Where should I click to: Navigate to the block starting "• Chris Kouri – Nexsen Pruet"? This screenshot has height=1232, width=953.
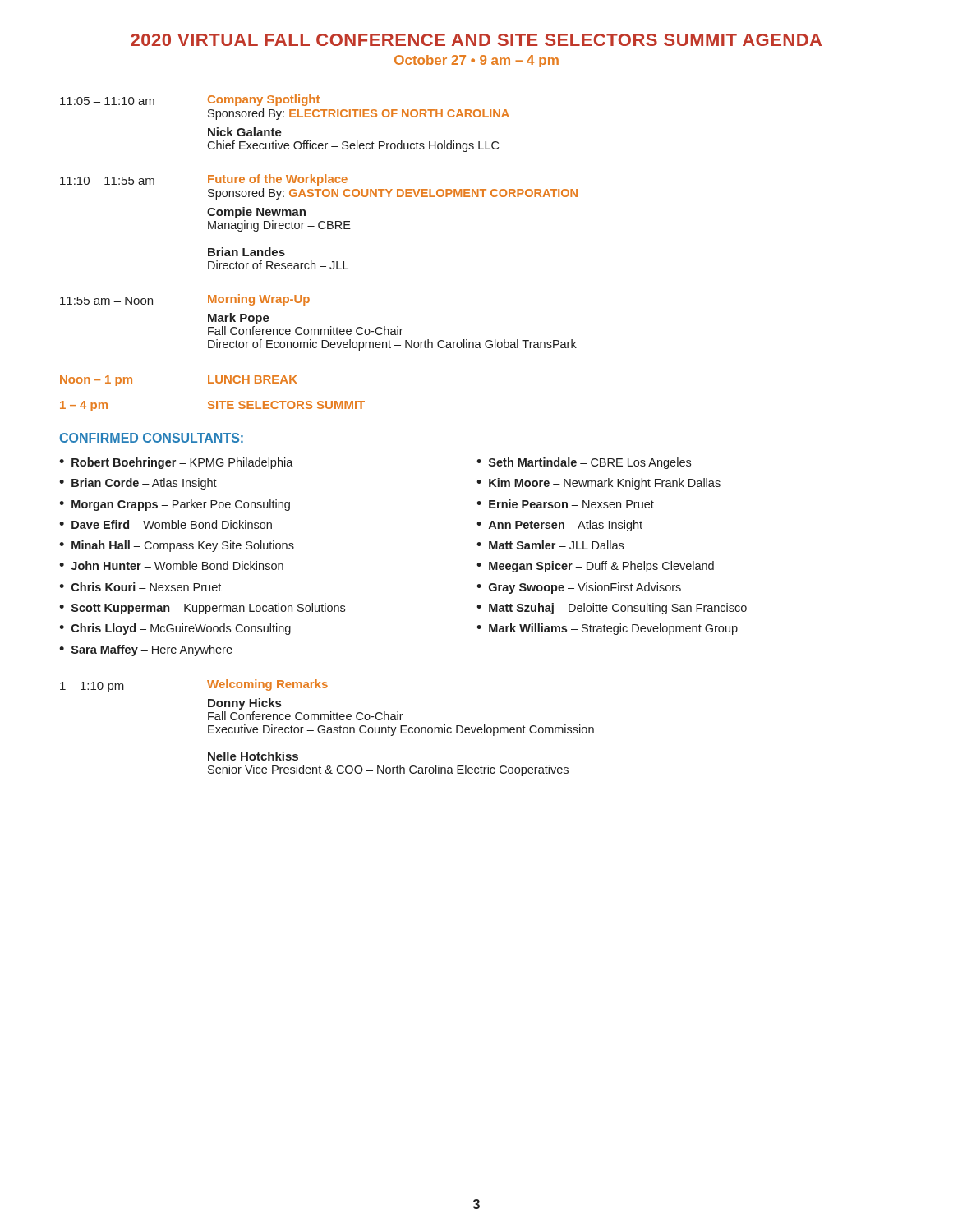pos(140,587)
